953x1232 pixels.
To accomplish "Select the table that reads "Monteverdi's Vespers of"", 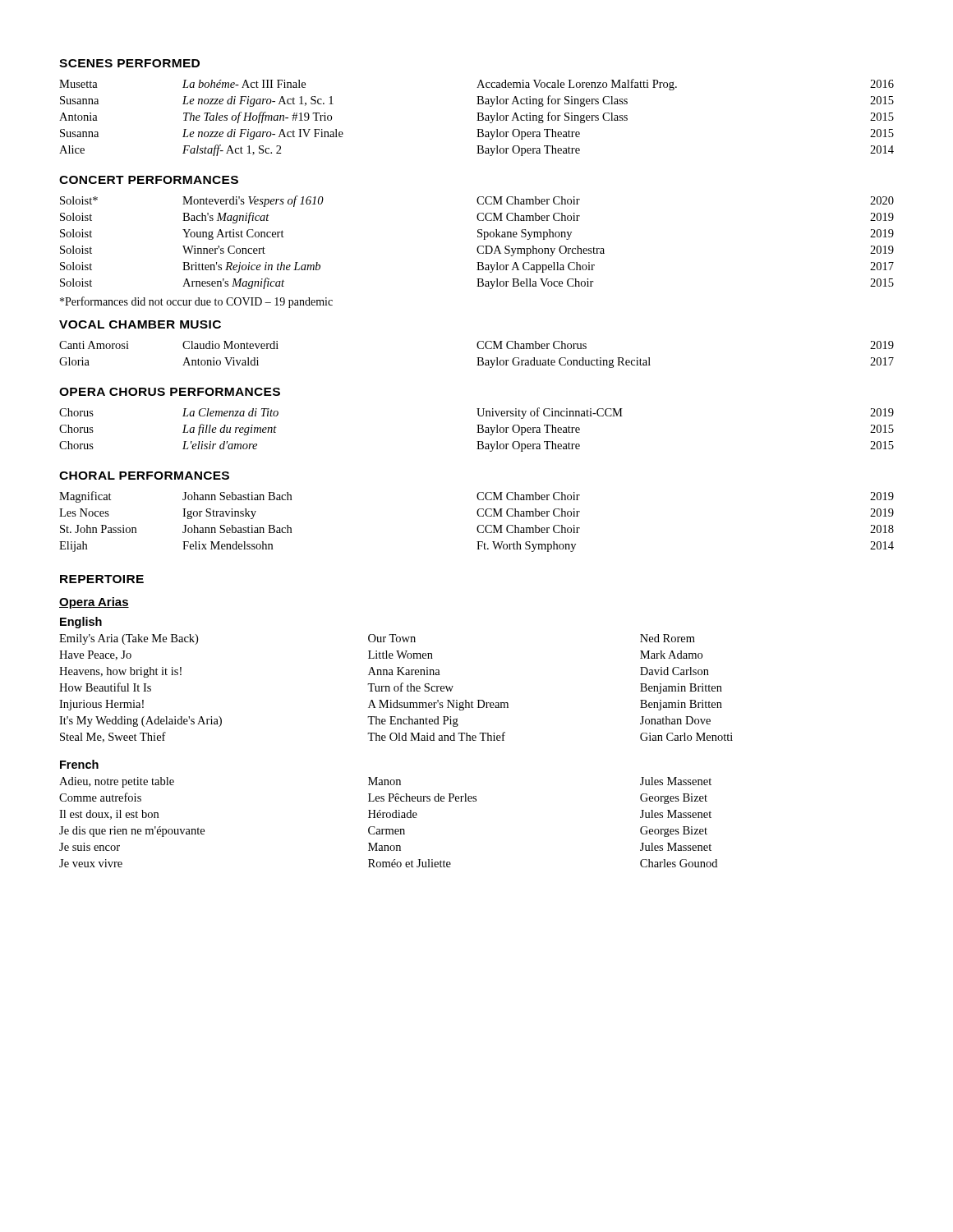I will click(476, 241).
